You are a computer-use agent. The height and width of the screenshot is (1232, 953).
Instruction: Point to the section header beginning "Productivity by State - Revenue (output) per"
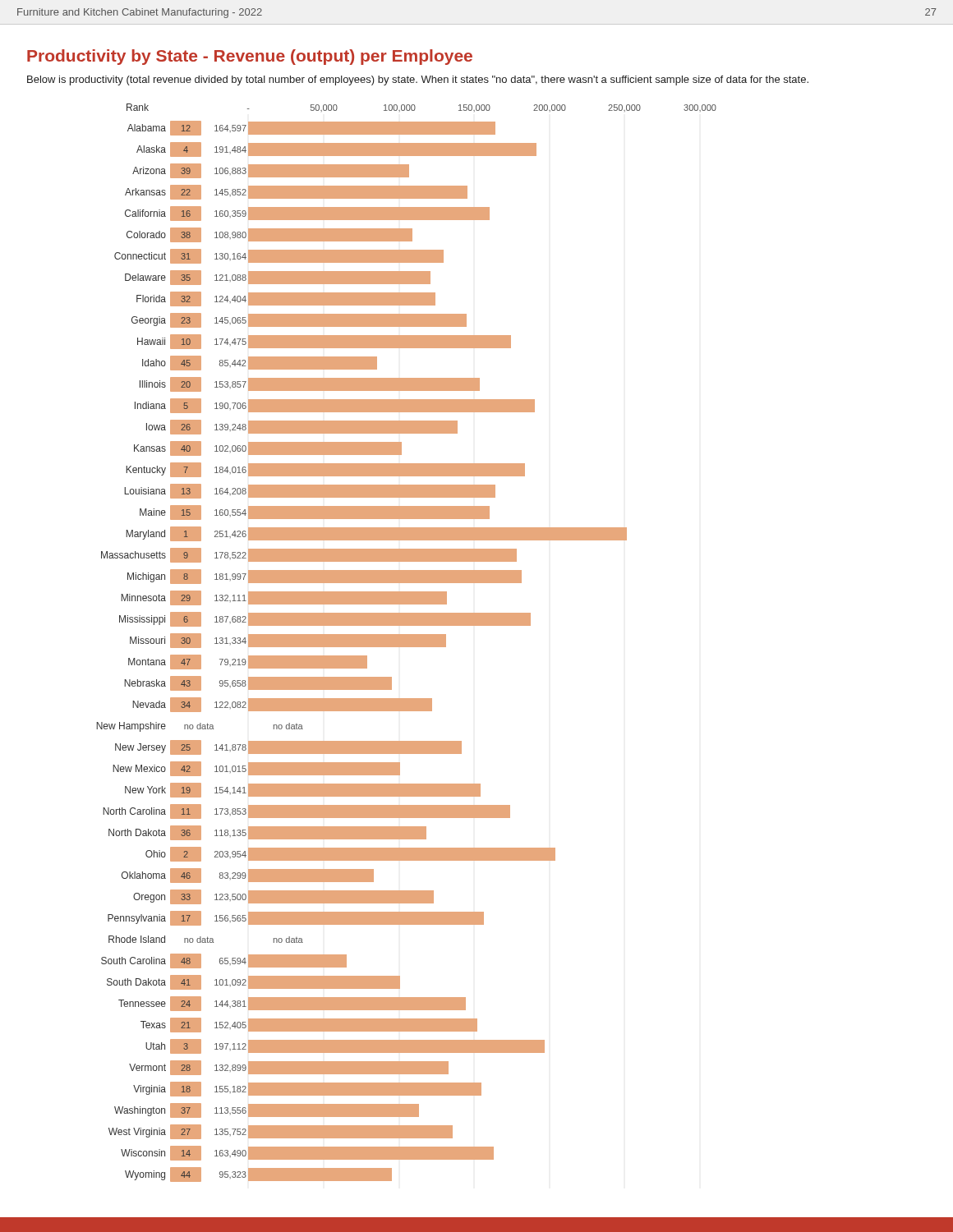pyautogui.click(x=250, y=55)
